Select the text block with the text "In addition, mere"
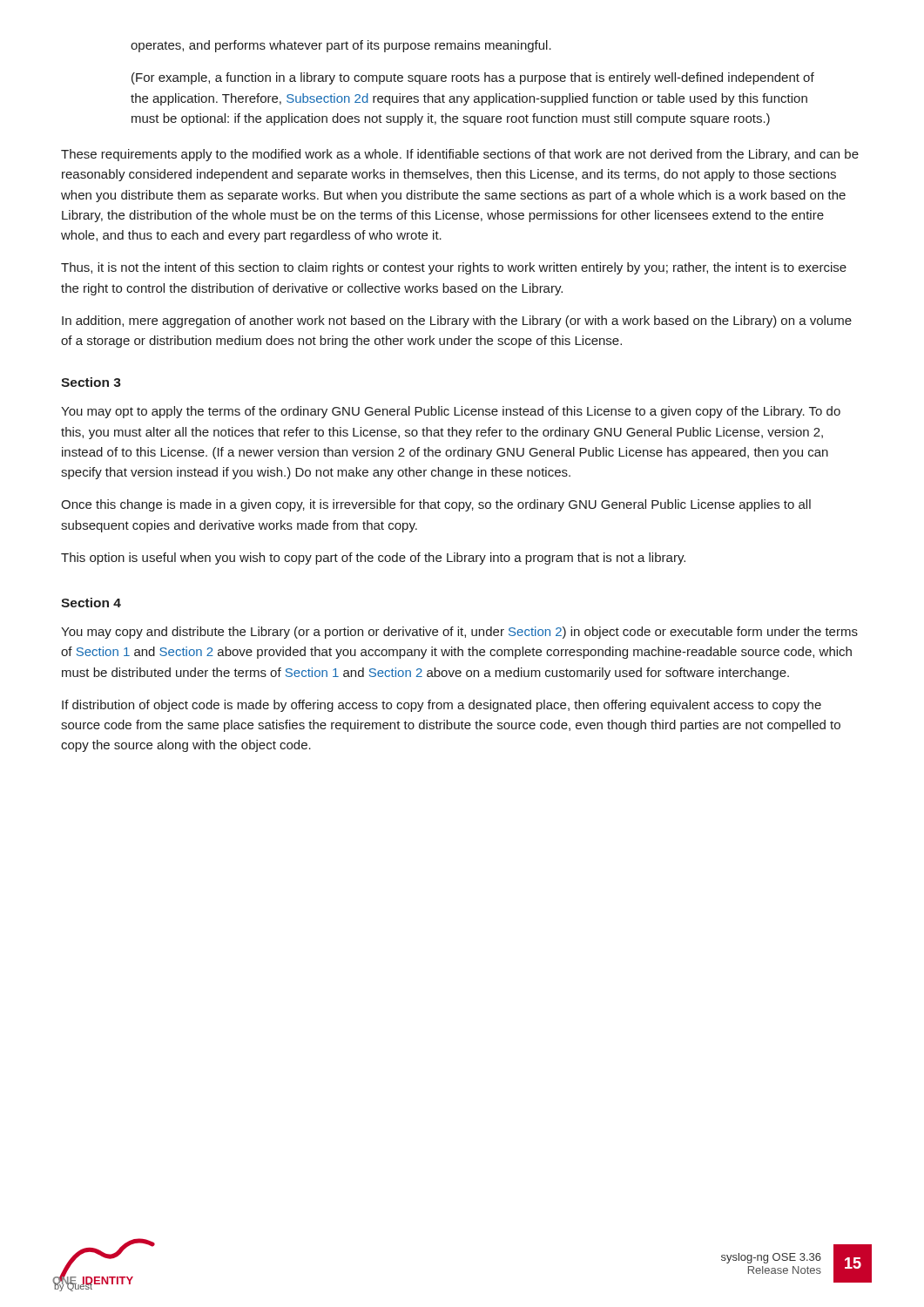924x1307 pixels. click(456, 330)
